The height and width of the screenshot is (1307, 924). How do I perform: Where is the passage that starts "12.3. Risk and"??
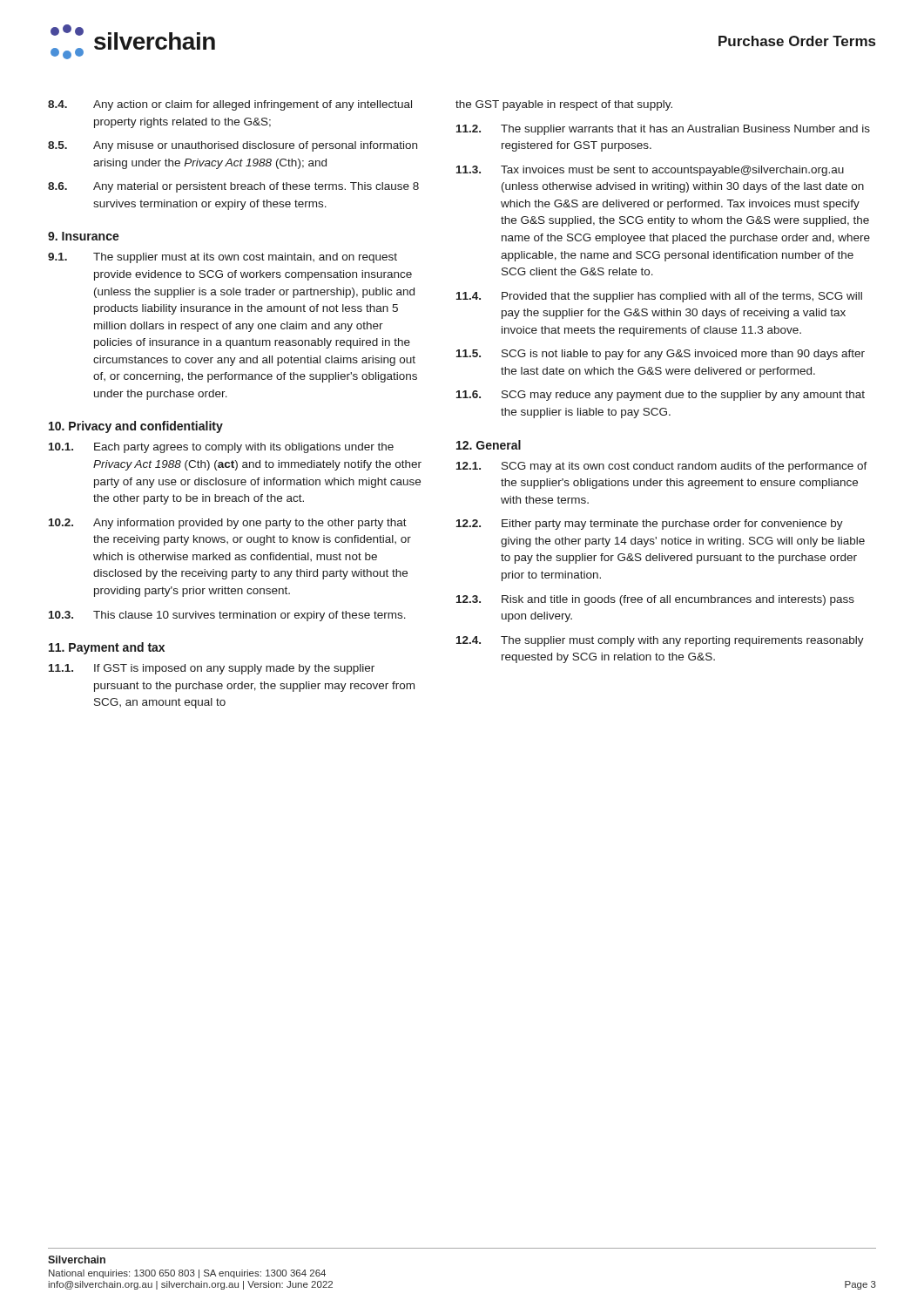pos(666,607)
